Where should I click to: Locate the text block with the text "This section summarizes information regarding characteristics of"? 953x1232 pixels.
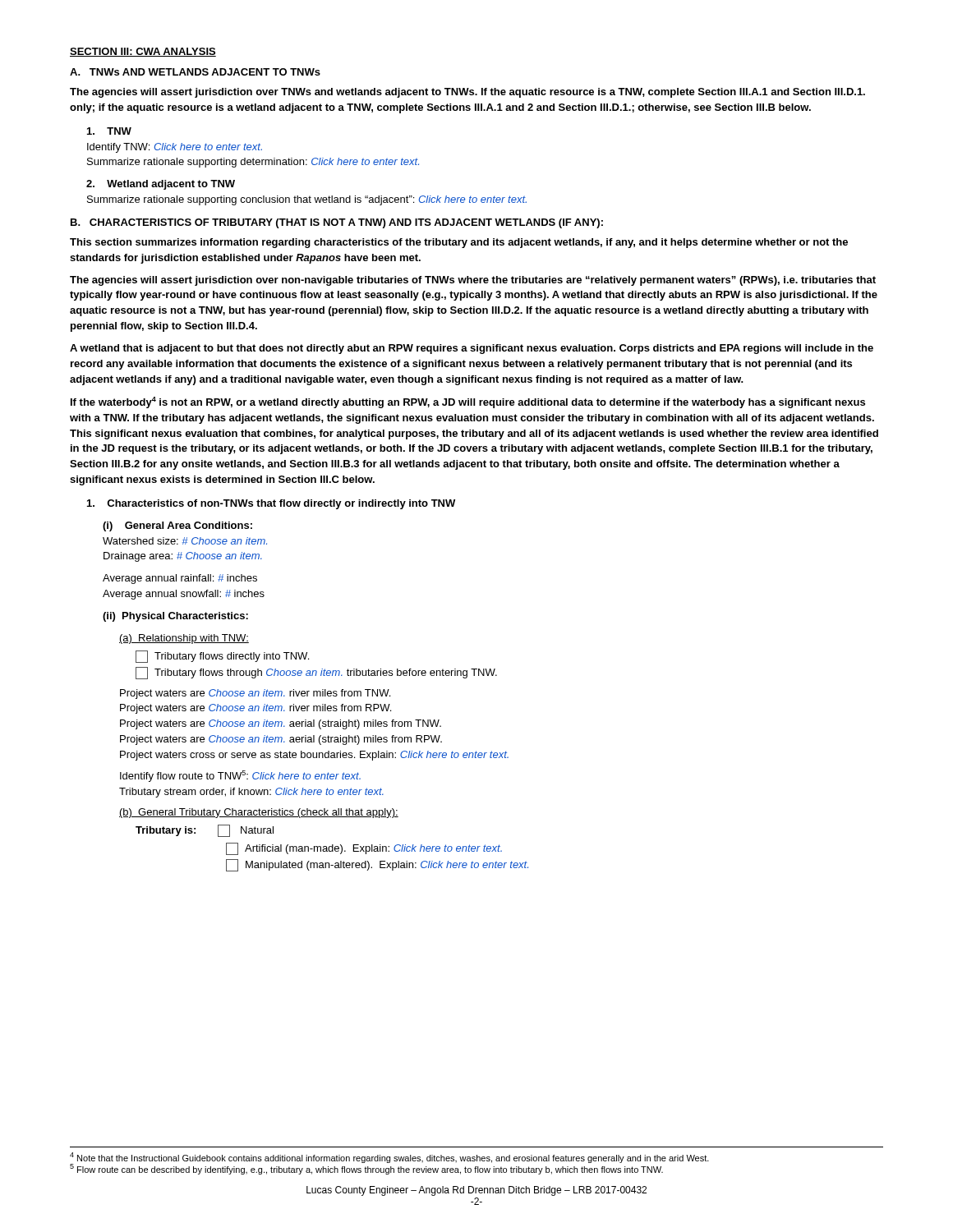(476, 250)
